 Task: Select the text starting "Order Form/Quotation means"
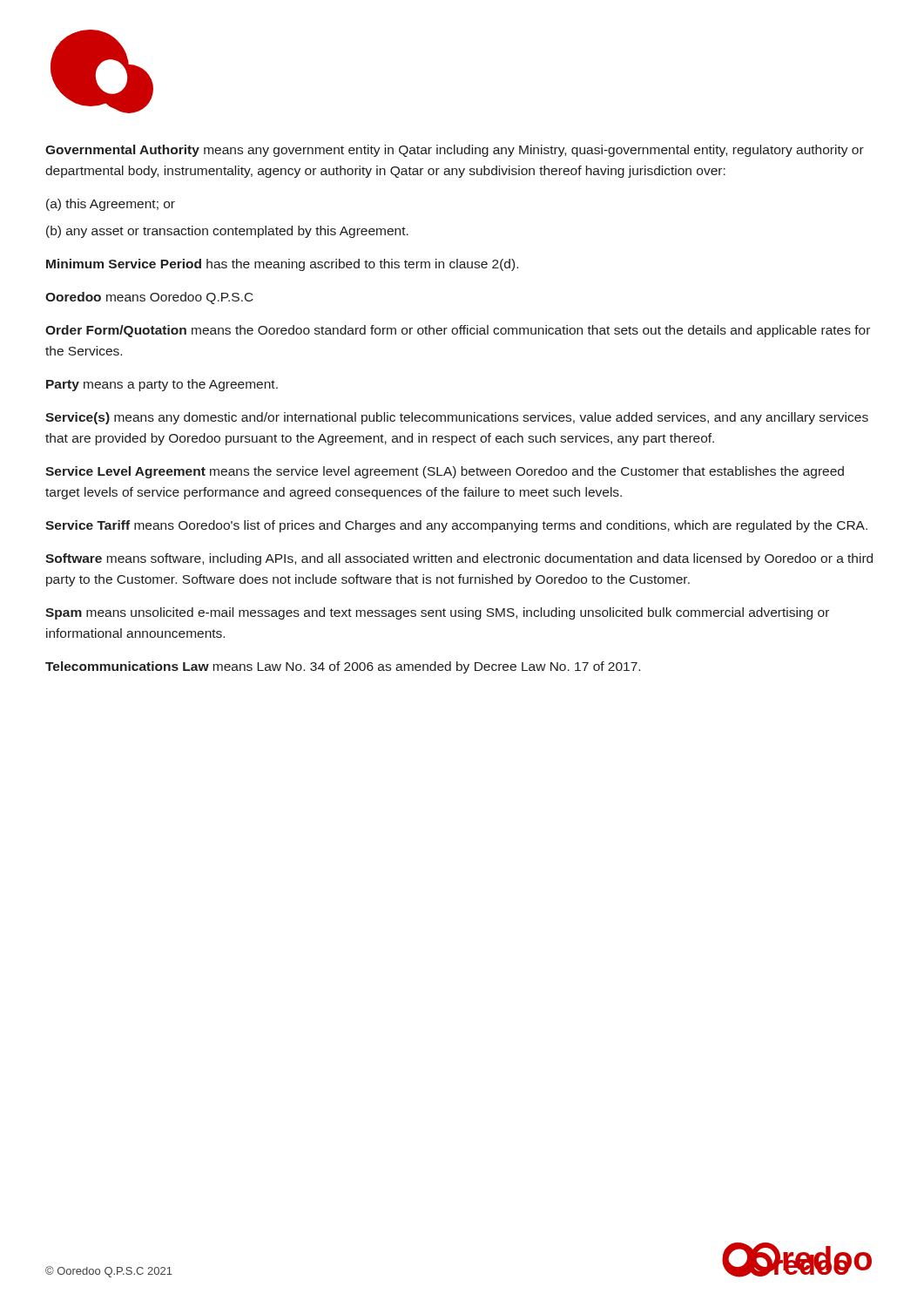click(458, 340)
